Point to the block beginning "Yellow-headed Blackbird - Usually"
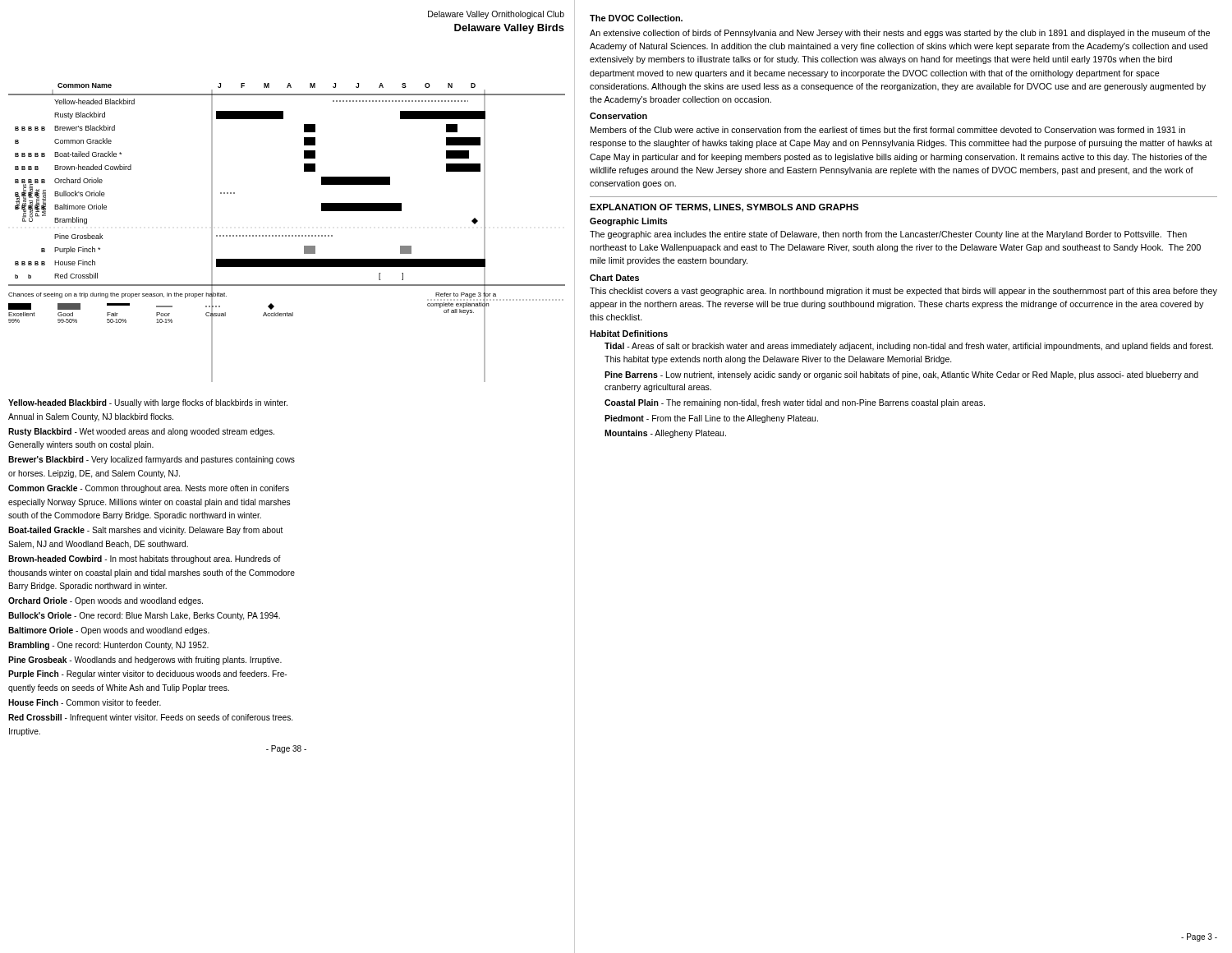Viewport: 1232px width, 953px height. click(286, 410)
